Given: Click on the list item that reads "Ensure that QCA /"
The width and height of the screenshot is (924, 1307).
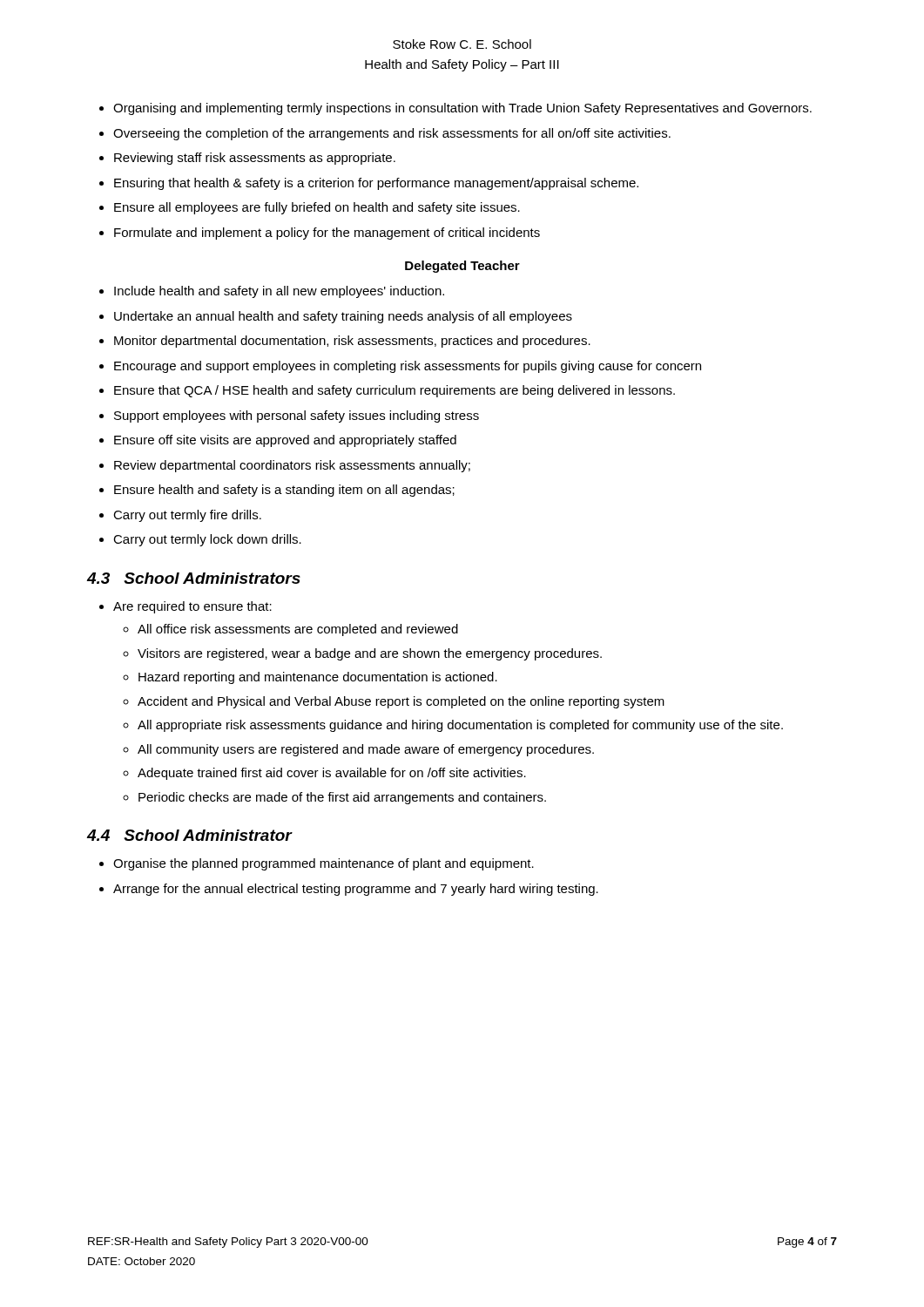Looking at the screenshot, I should point(475,391).
